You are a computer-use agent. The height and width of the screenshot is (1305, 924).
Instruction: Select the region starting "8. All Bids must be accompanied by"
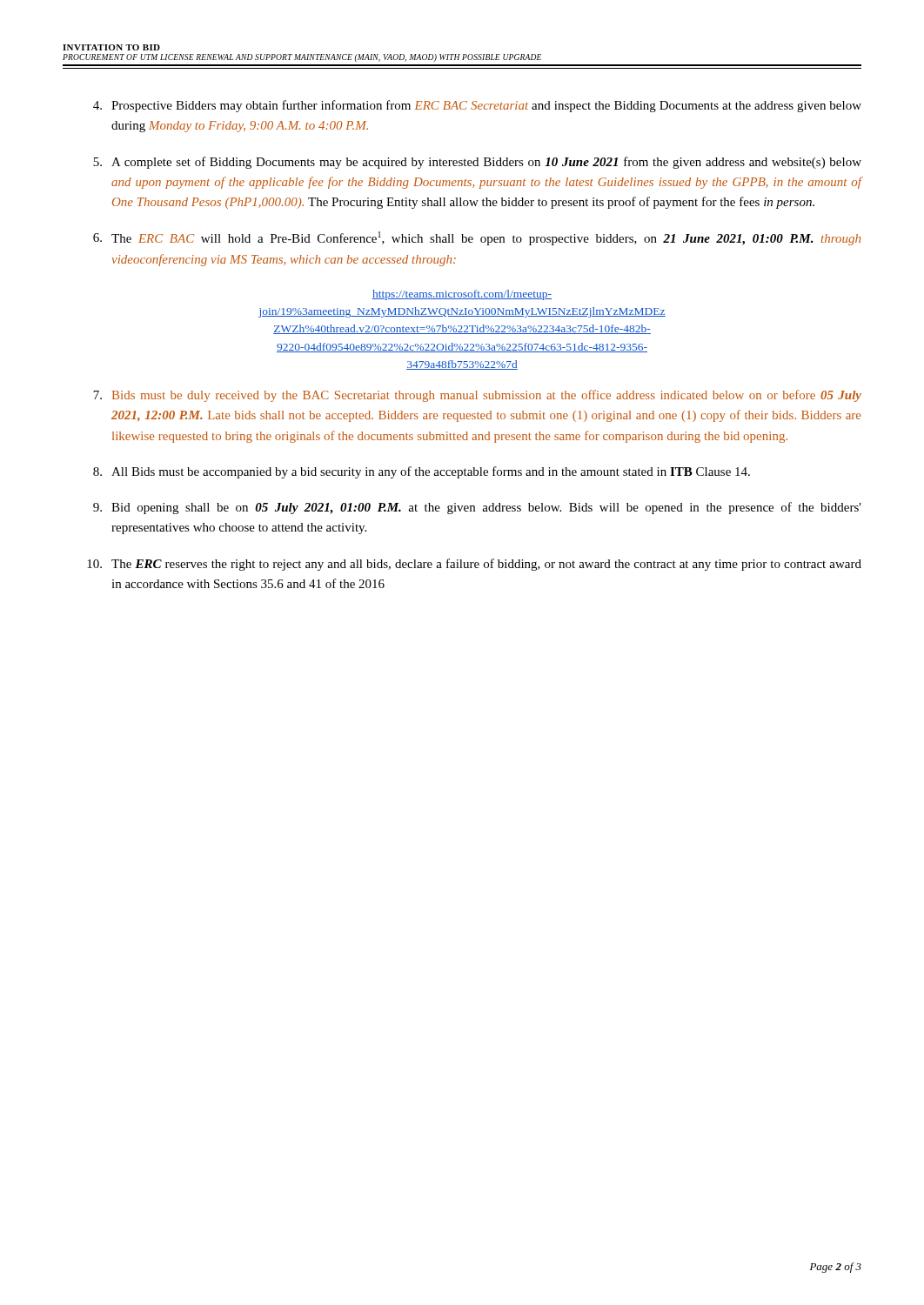coord(462,472)
